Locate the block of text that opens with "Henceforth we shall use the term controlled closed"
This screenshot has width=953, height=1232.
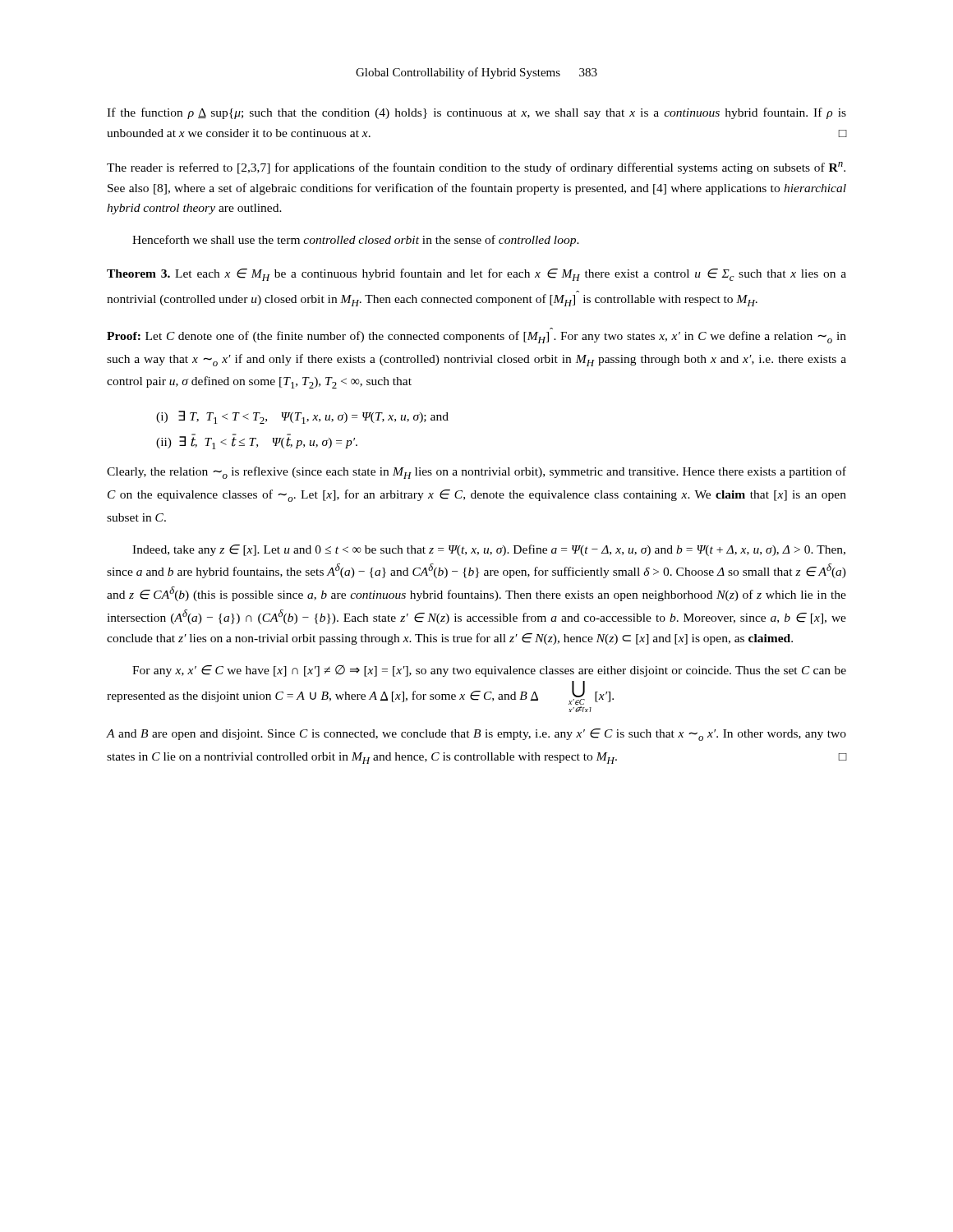point(356,240)
